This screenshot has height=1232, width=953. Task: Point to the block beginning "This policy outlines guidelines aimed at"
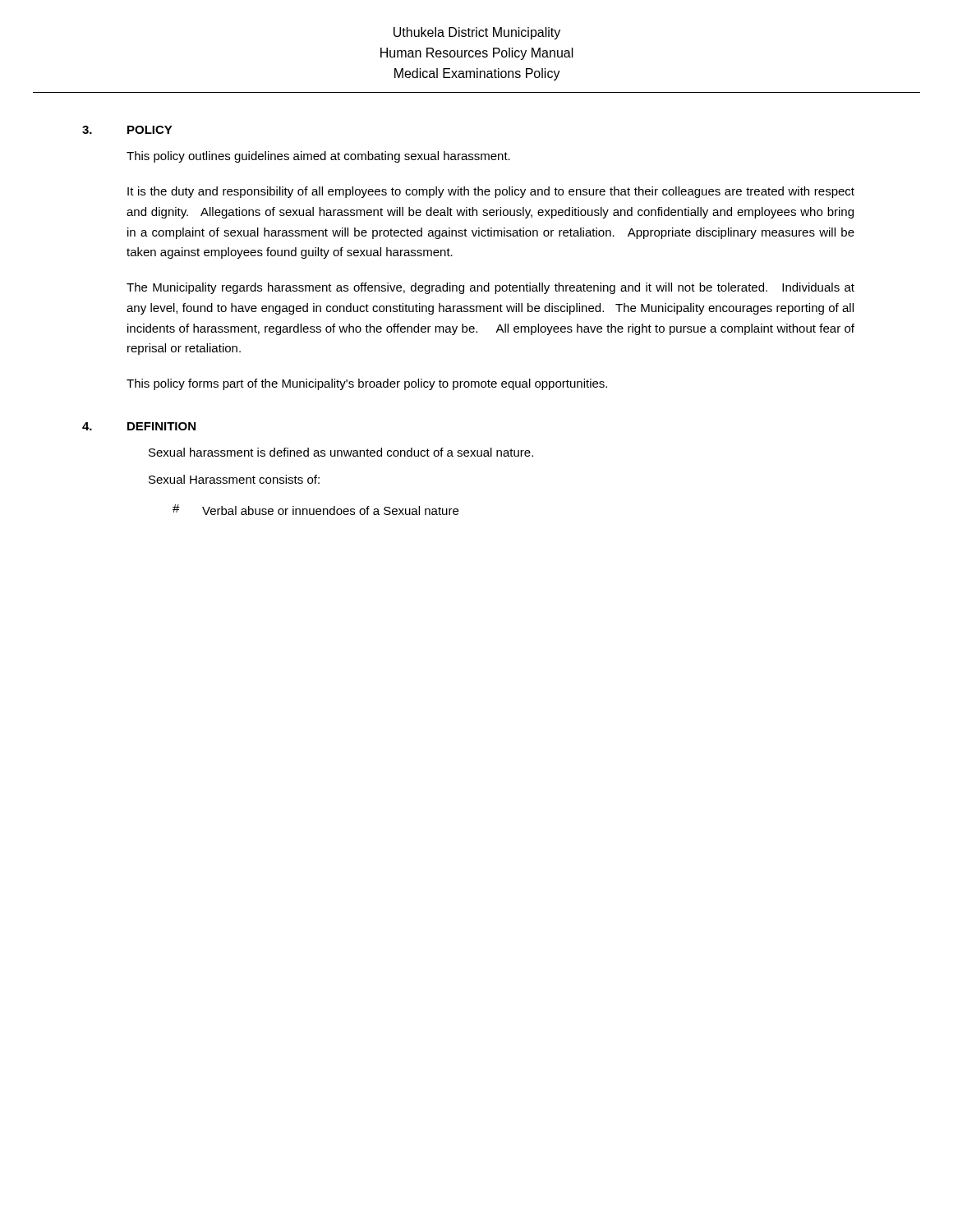pos(319,156)
